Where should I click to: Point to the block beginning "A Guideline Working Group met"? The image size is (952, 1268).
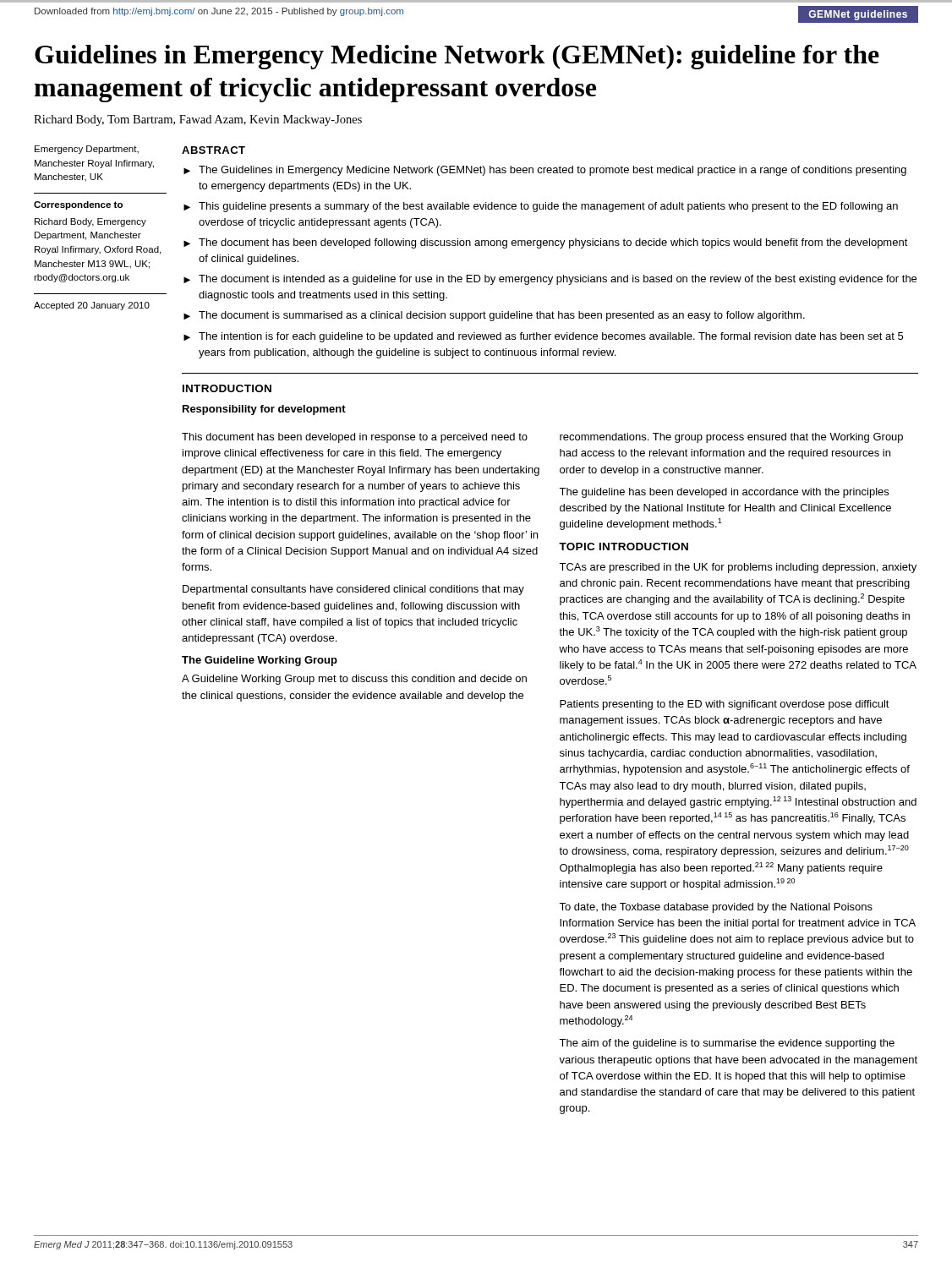pyautogui.click(x=361, y=687)
